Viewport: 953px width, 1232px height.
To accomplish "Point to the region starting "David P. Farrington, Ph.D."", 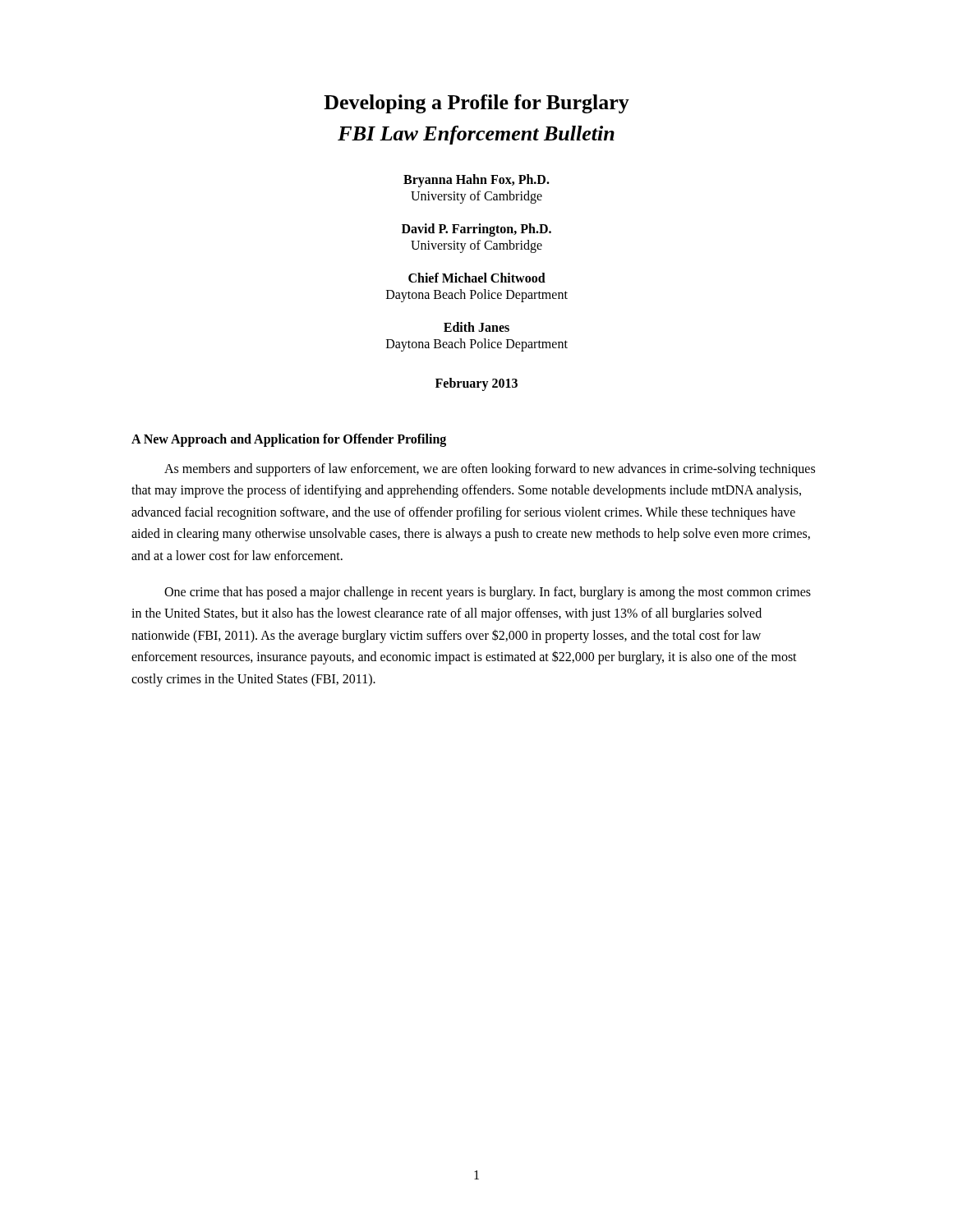I will [476, 237].
